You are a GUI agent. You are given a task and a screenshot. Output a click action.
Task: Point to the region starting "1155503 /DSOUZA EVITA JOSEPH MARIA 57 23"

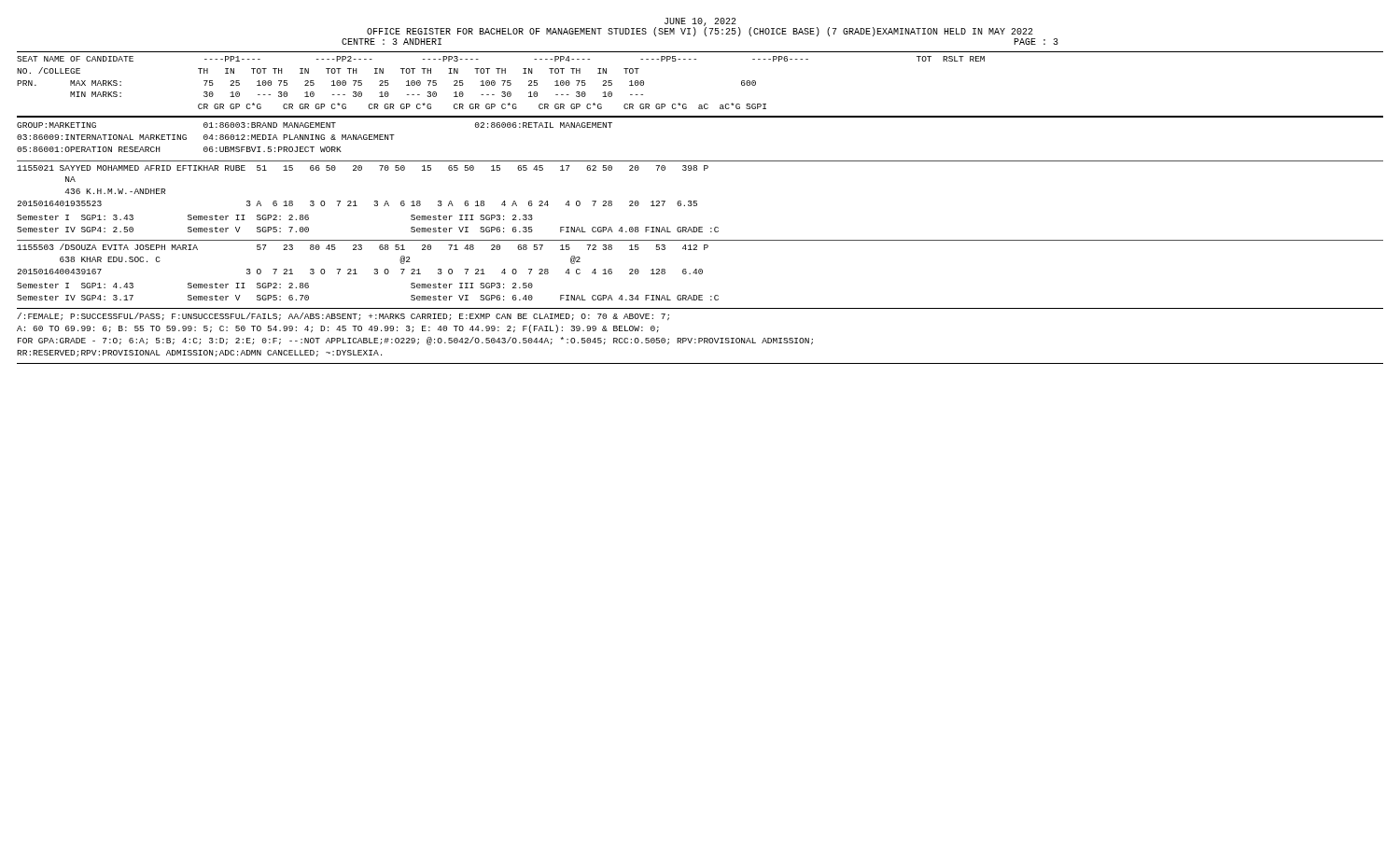pyautogui.click(x=700, y=261)
